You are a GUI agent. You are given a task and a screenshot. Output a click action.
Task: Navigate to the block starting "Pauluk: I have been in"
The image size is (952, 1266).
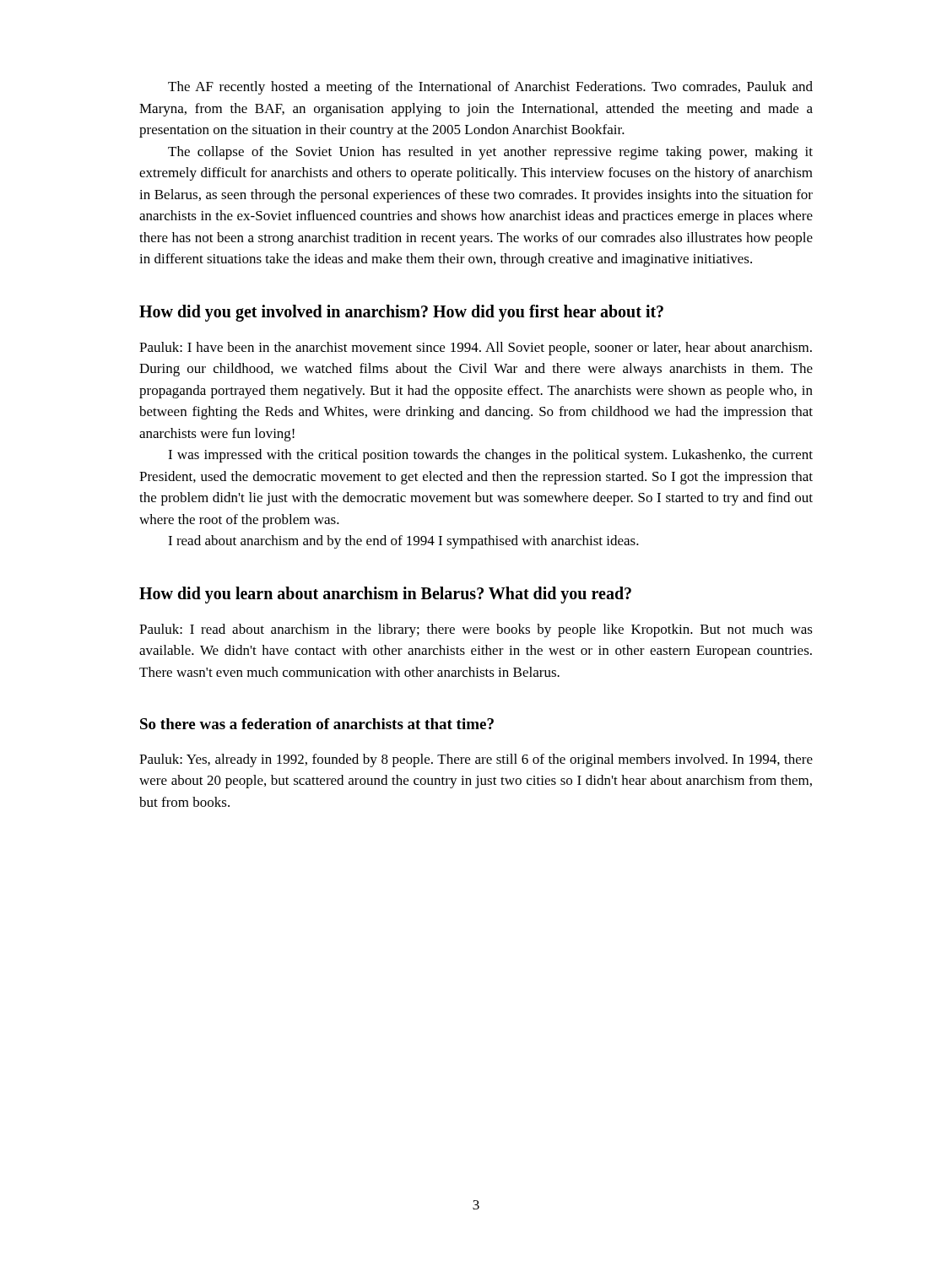476,444
